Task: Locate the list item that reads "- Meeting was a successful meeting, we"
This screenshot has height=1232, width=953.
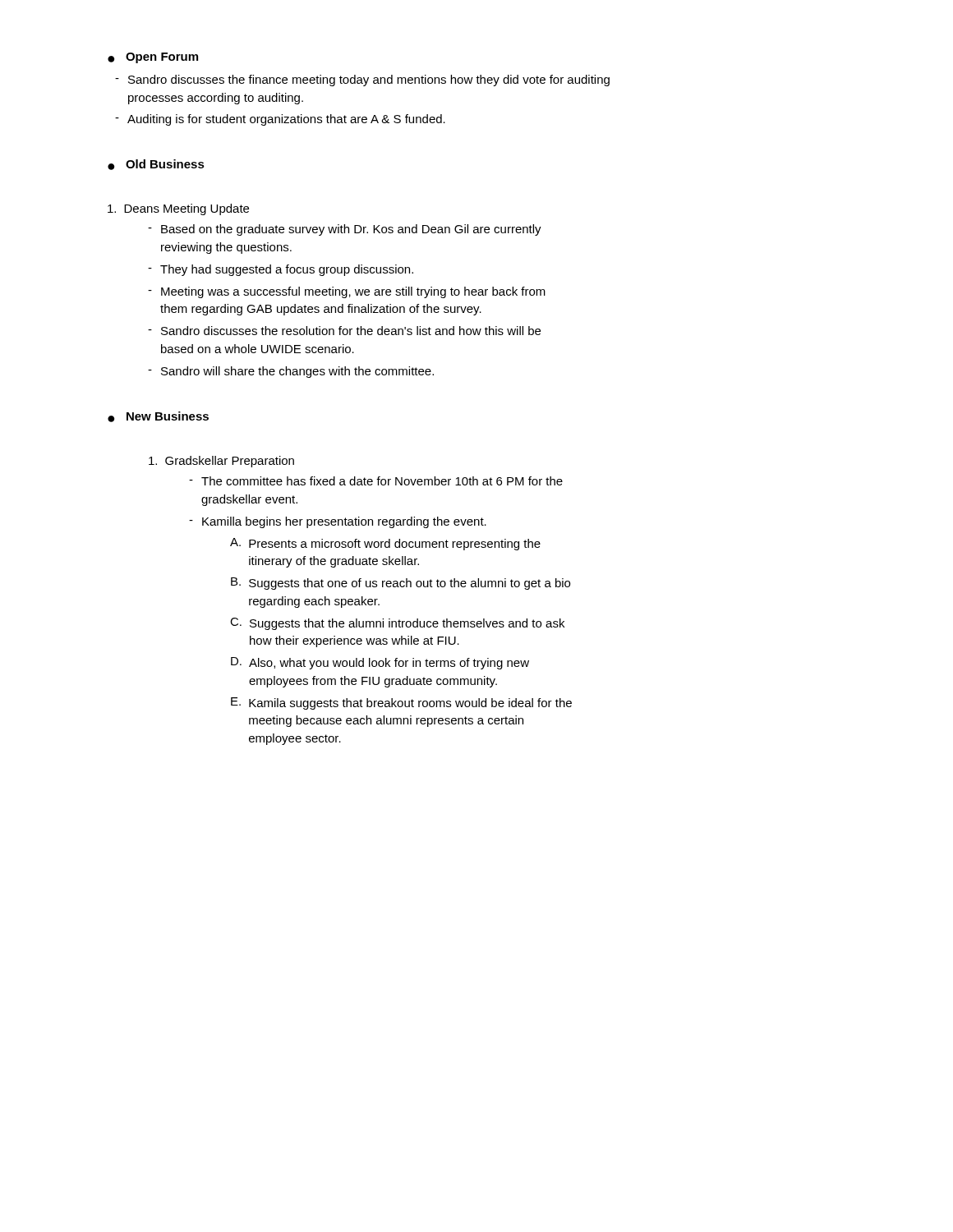Action: (518, 300)
